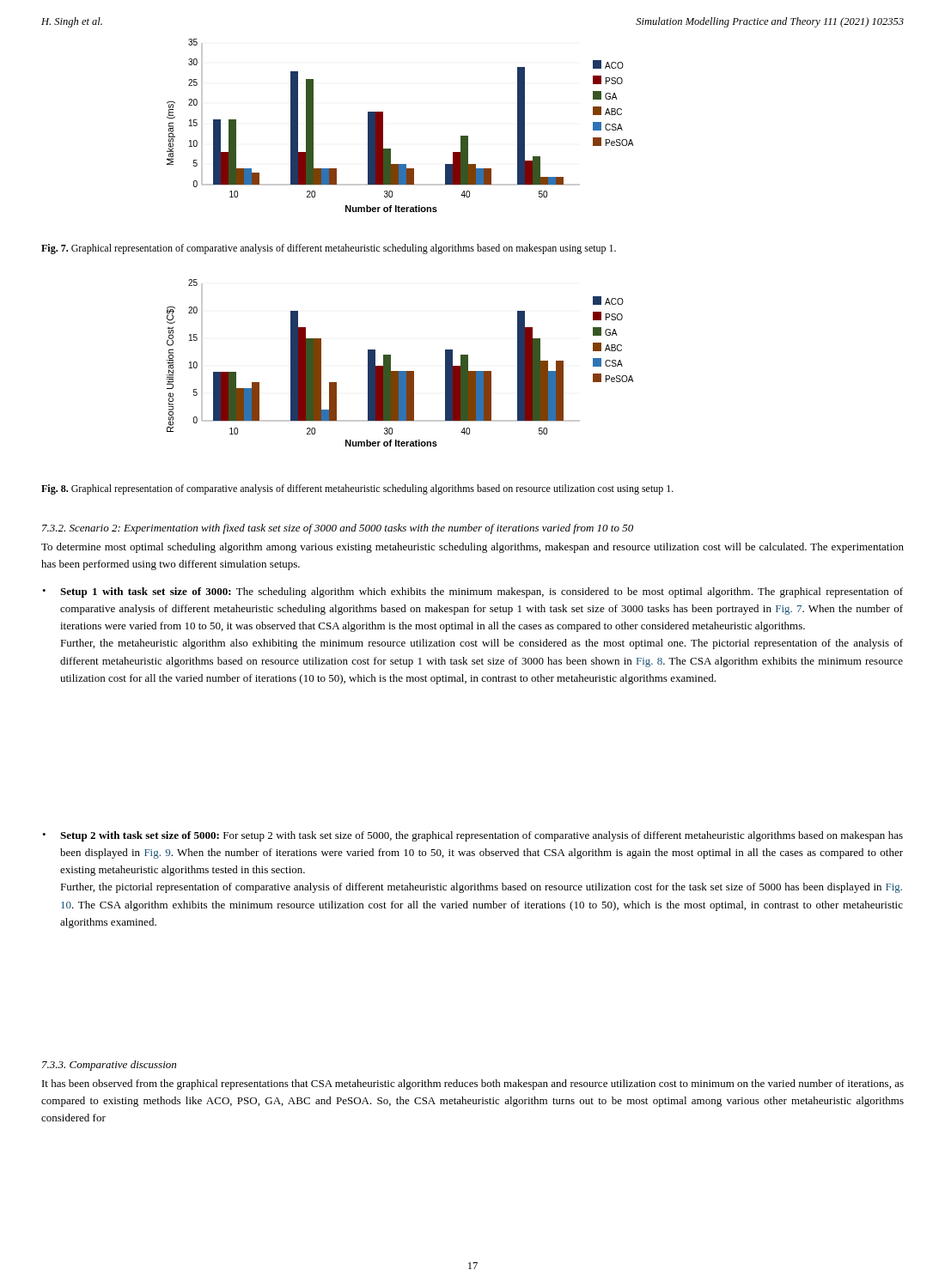The image size is (945, 1288).
Task: Point to the text block starting "To determine most optimal scheduling algorithm"
Action: (472, 555)
